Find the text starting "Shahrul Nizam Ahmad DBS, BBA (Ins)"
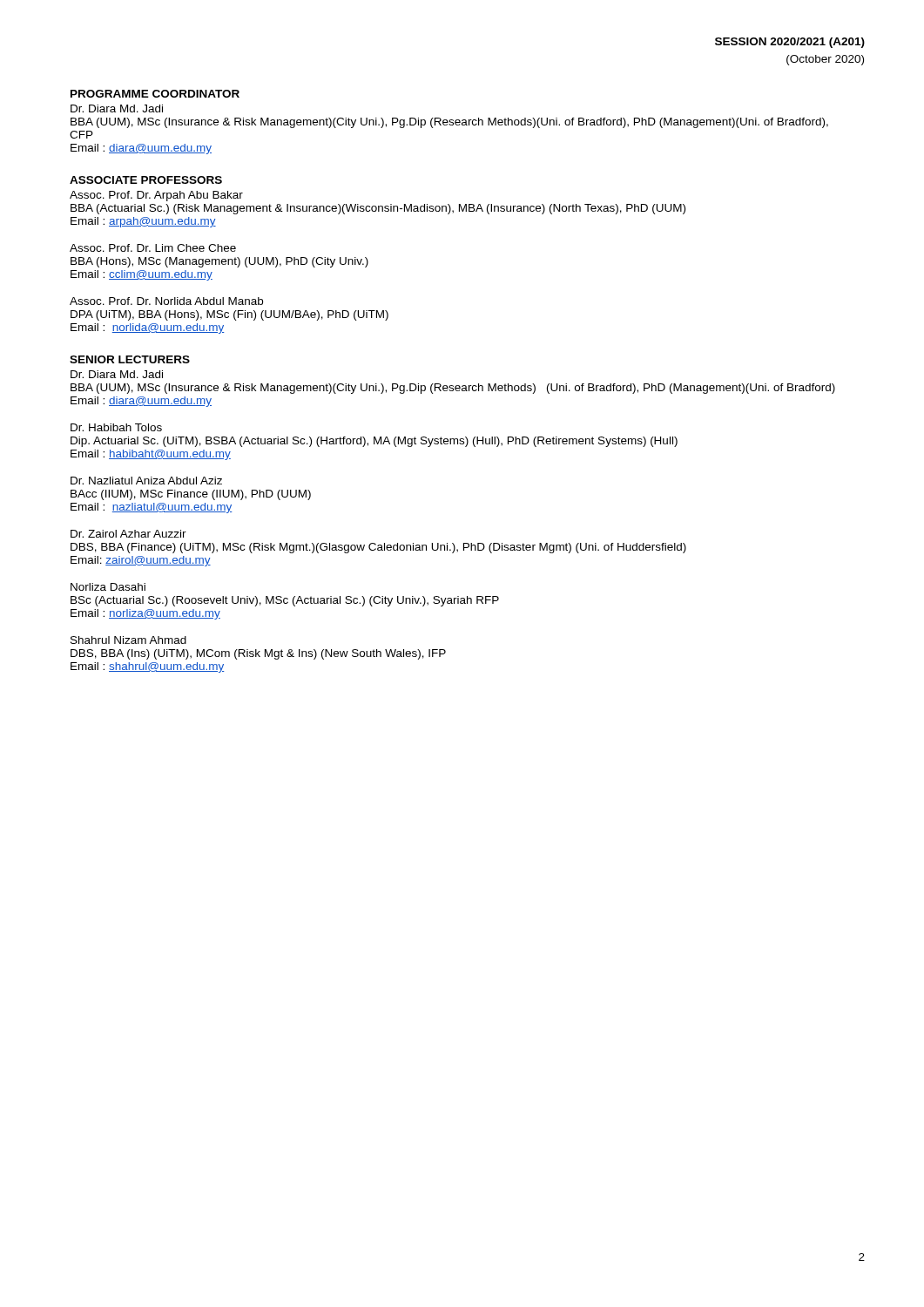This screenshot has width=924, height=1307. click(258, 653)
